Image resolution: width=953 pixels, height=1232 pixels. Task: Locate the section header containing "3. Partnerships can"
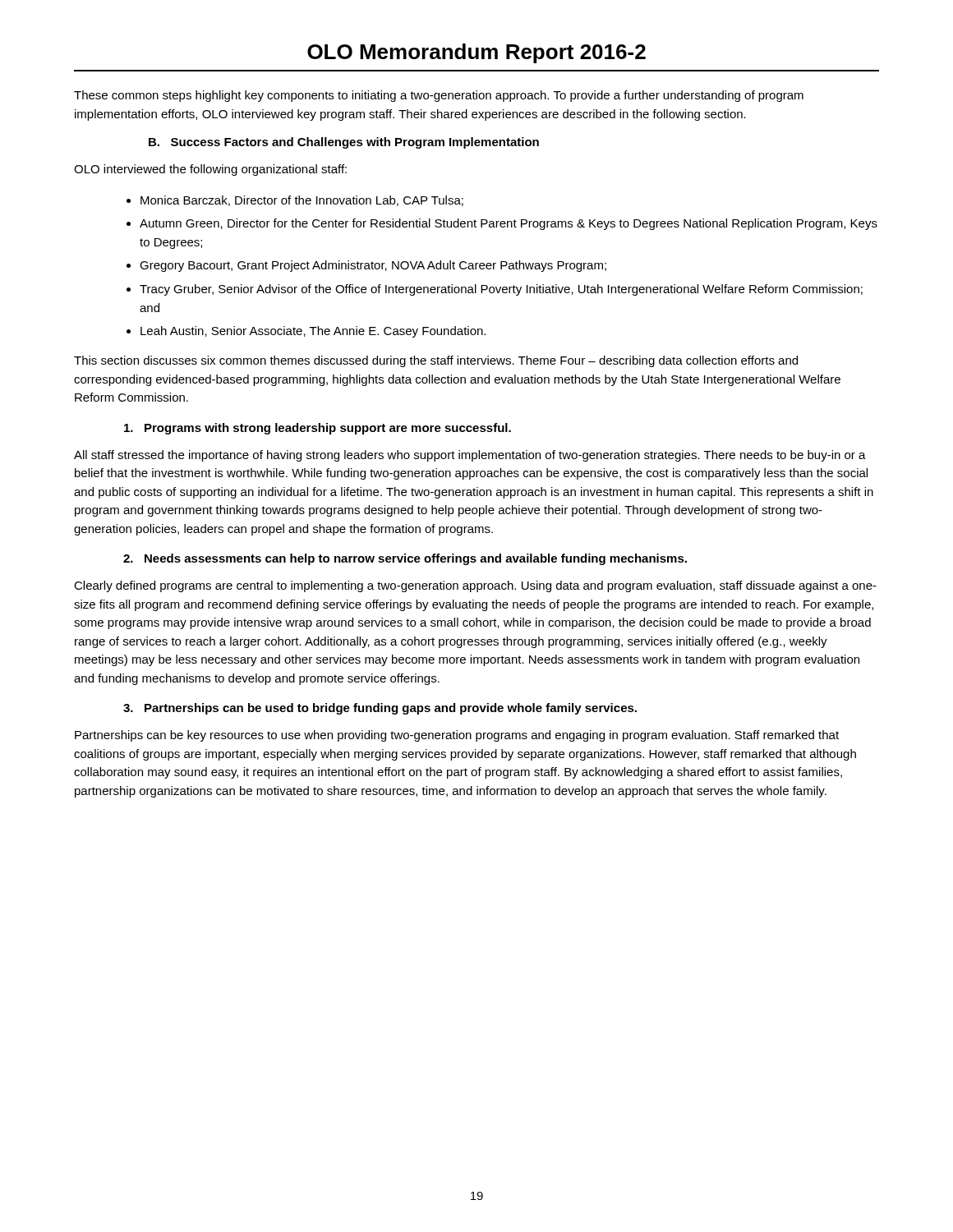coord(380,708)
